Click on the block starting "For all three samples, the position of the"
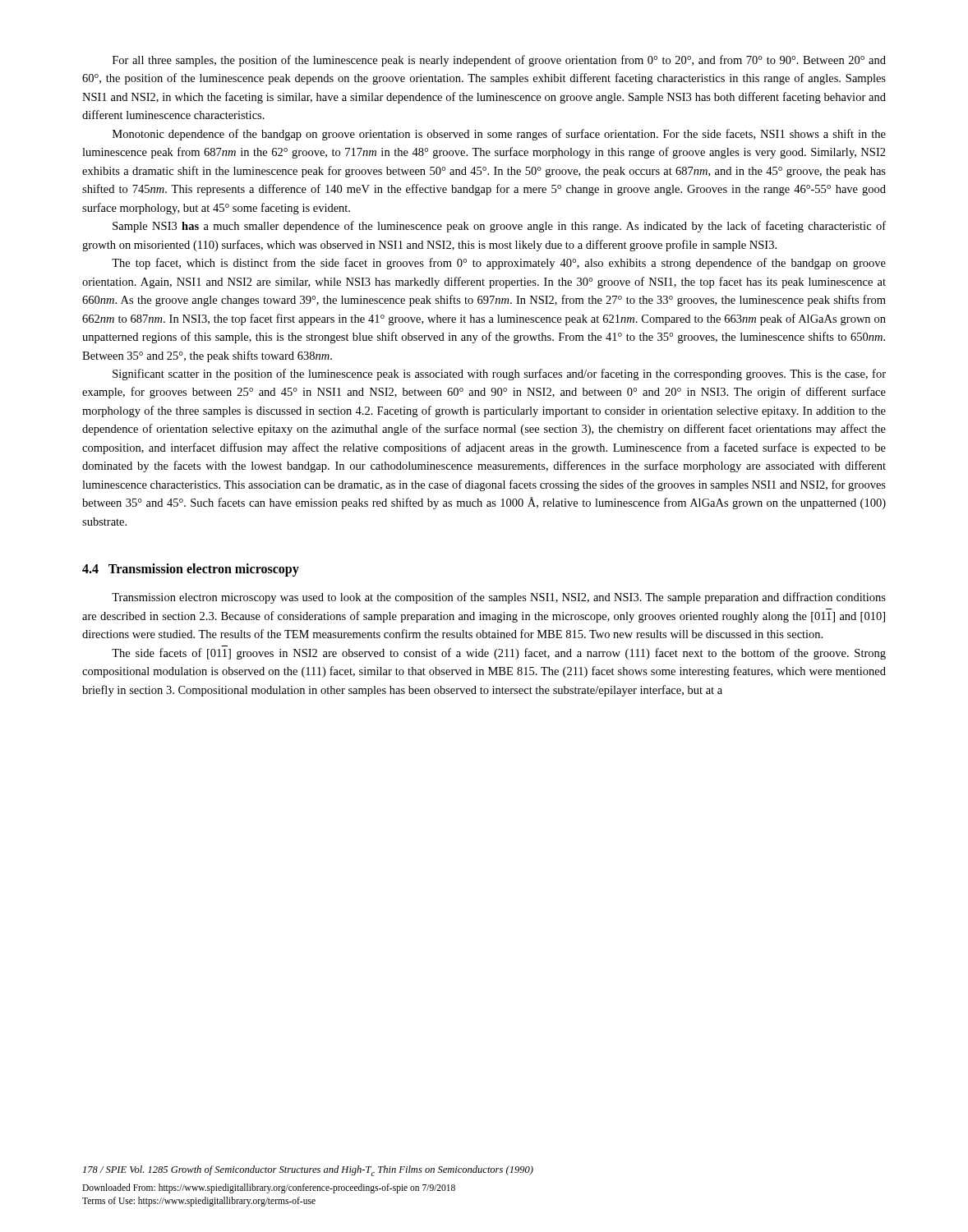968x1232 pixels. 484,88
